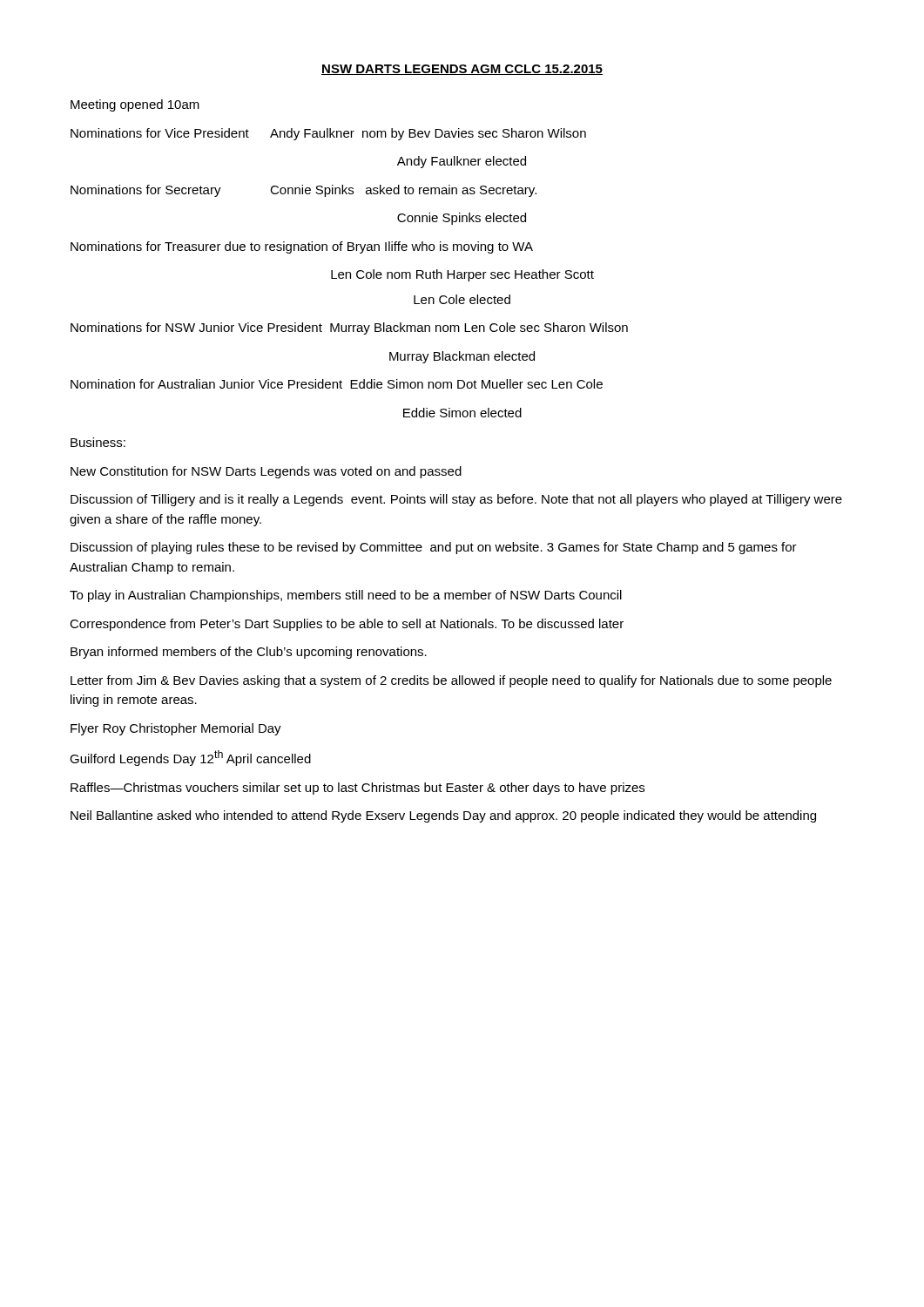Locate the text starting "Correspondence from Peter’s Dart Supplies"
Viewport: 924px width, 1307px height.
point(347,623)
